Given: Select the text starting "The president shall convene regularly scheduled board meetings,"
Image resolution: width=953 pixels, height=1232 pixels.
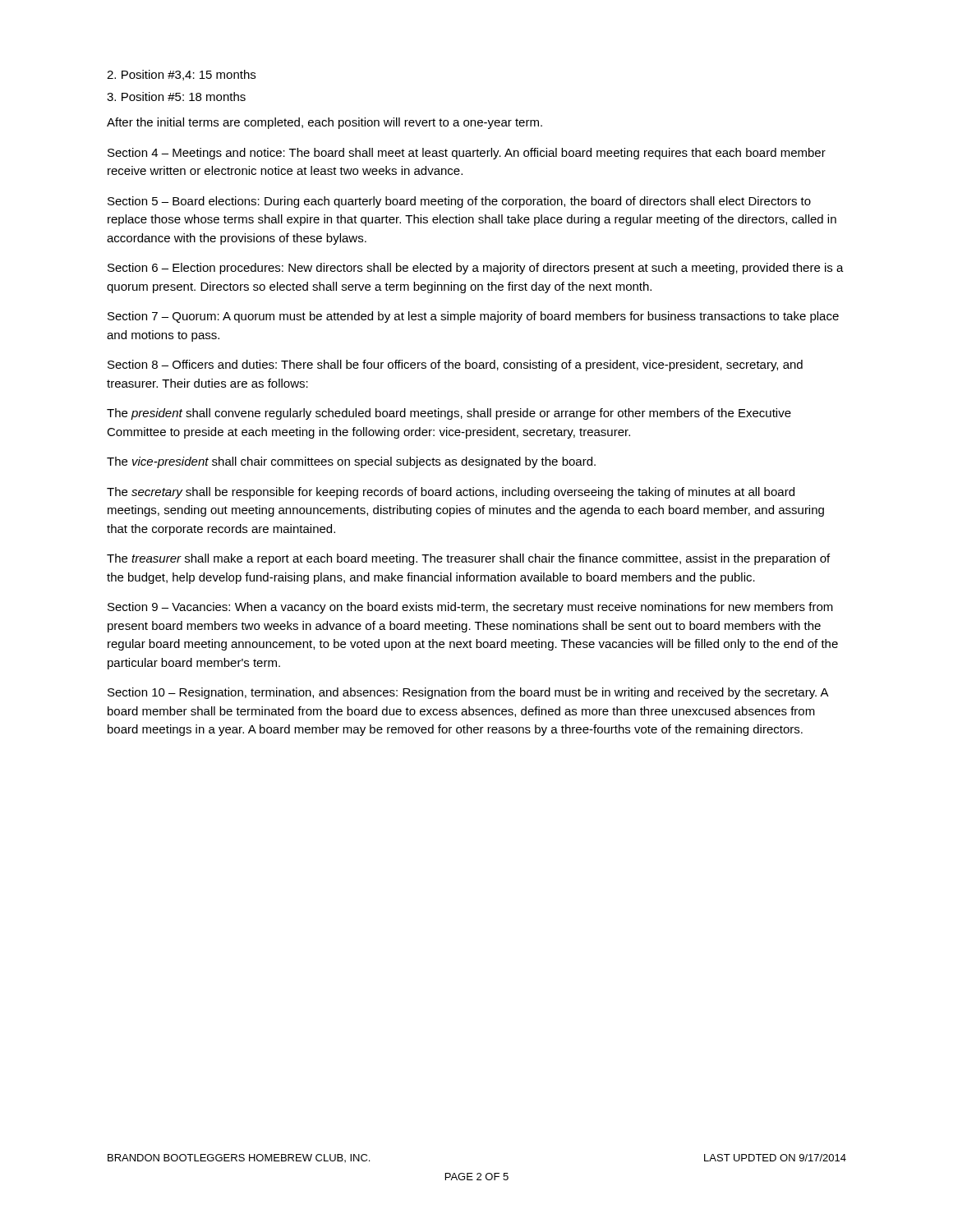Looking at the screenshot, I should tap(449, 422).
